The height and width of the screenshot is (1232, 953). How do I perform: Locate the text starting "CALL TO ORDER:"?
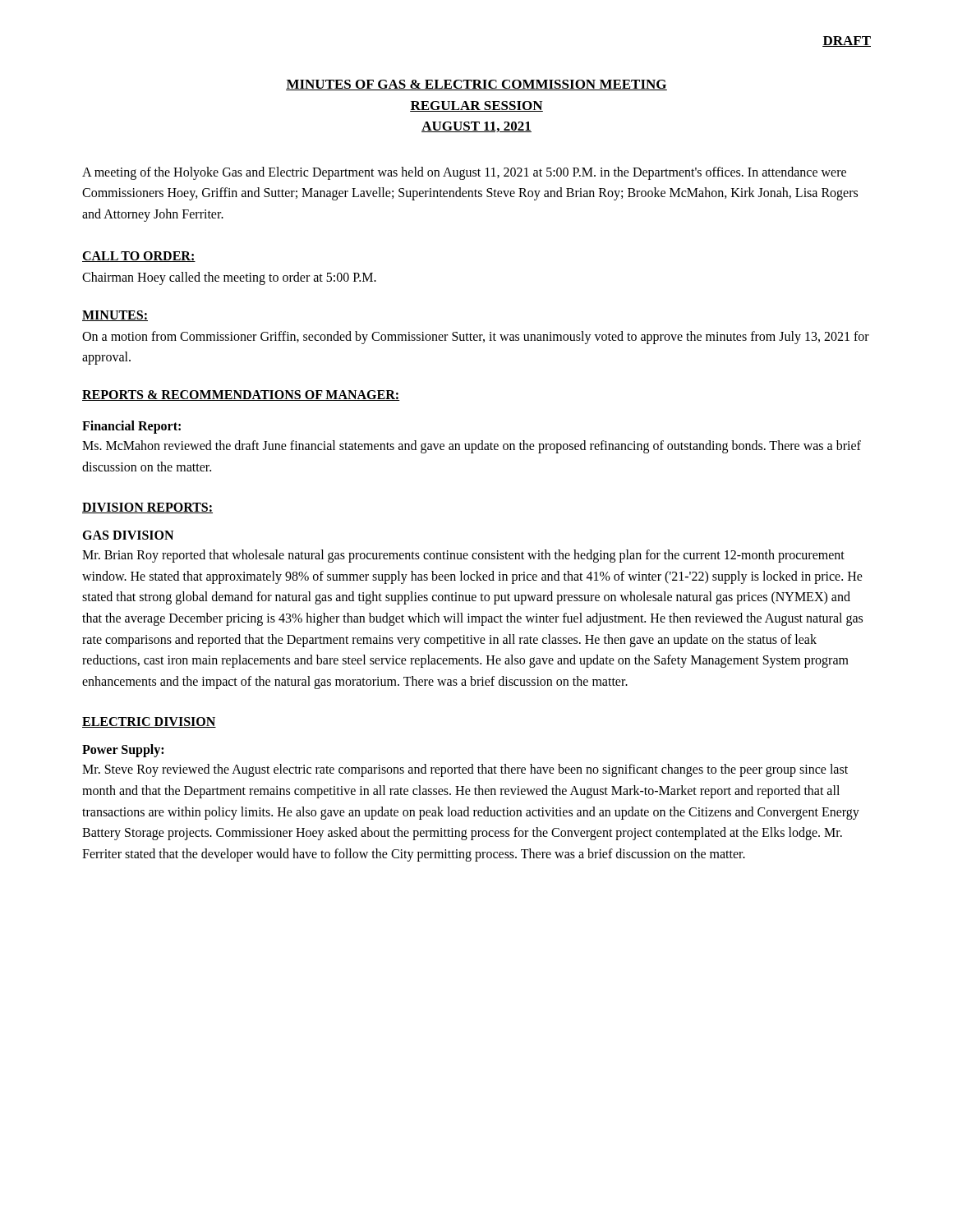pyautogui.click(x=139, y=256)
